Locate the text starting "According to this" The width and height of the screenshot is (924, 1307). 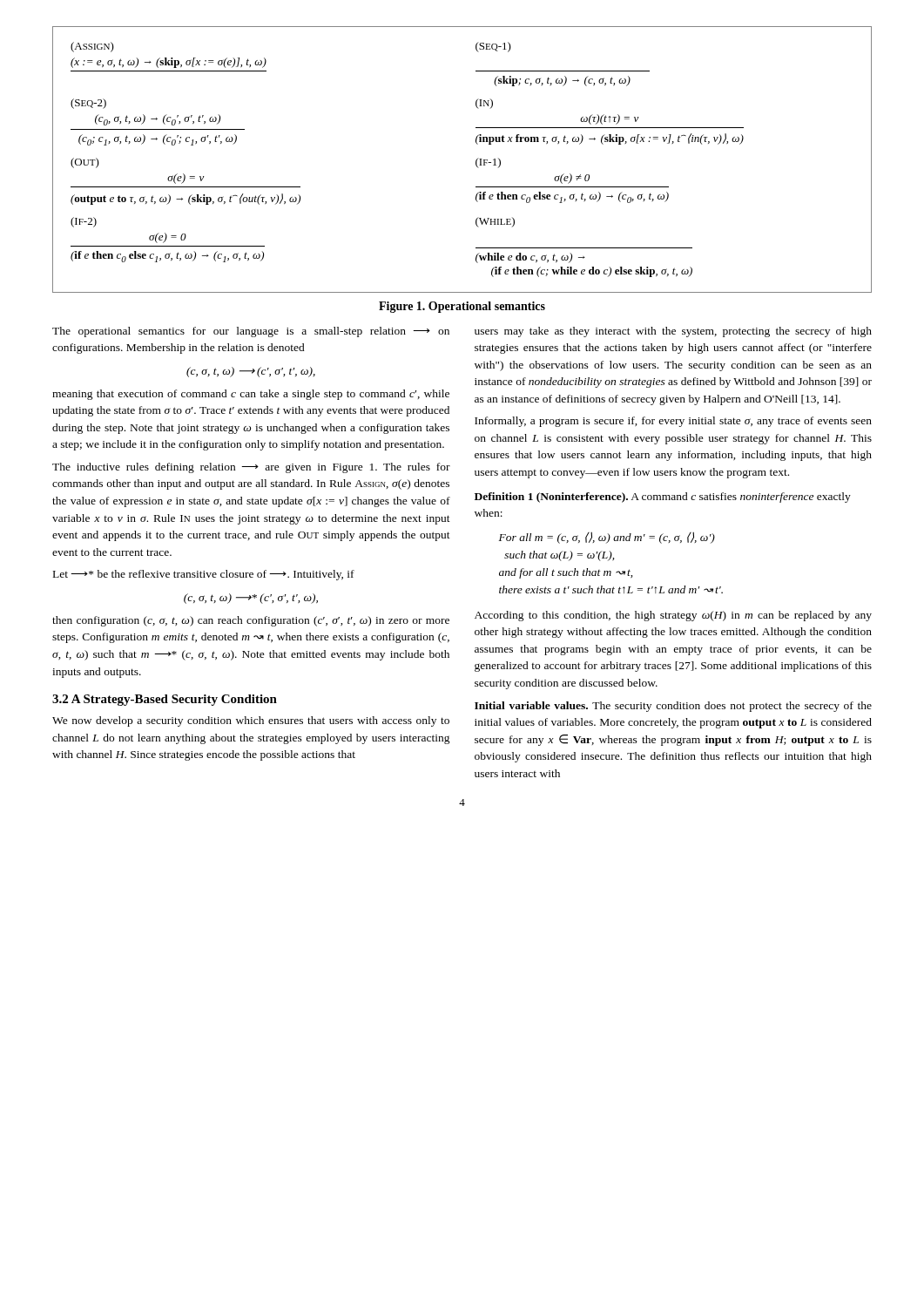click(673, 649)
